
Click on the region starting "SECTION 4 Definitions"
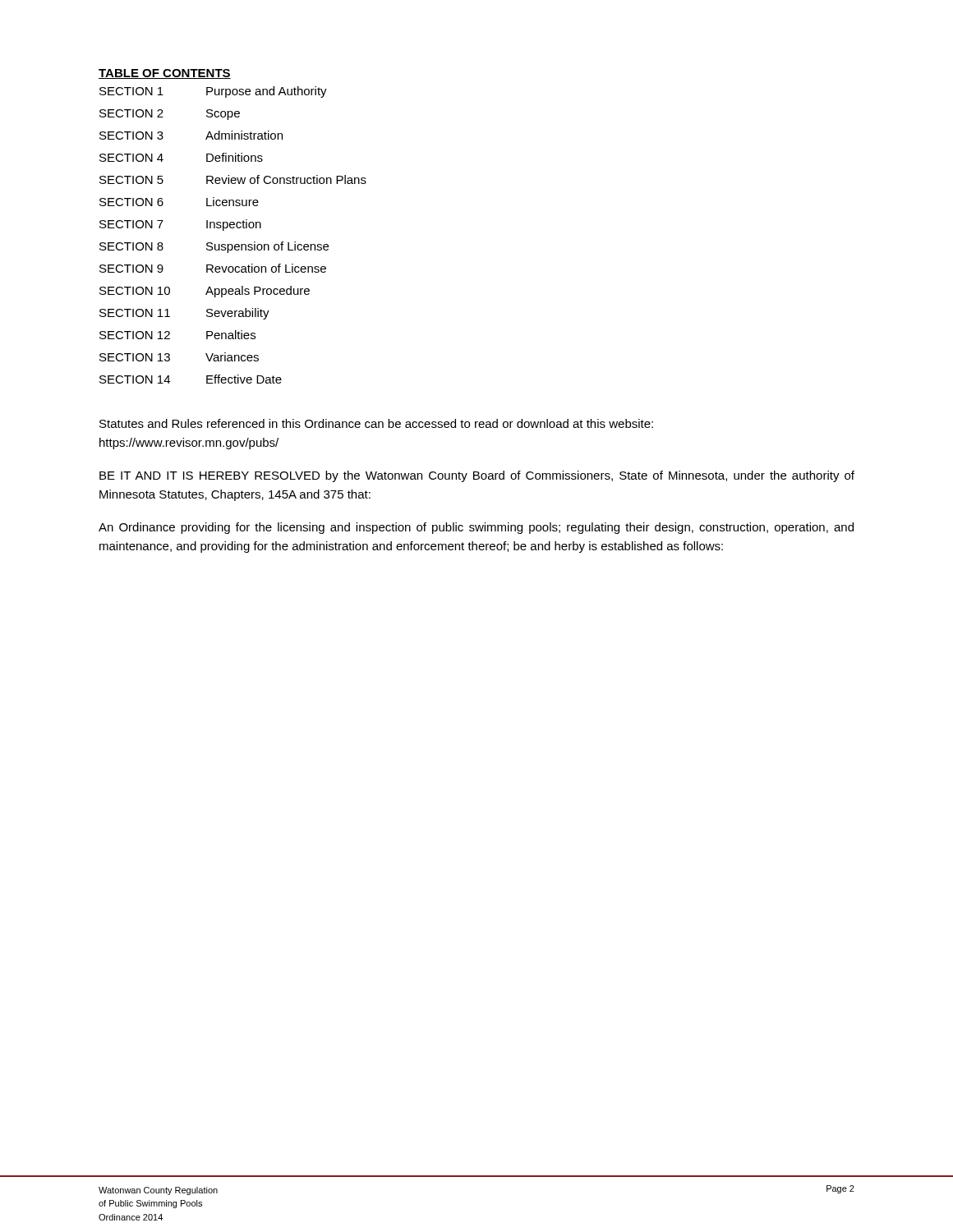[232, 157]
